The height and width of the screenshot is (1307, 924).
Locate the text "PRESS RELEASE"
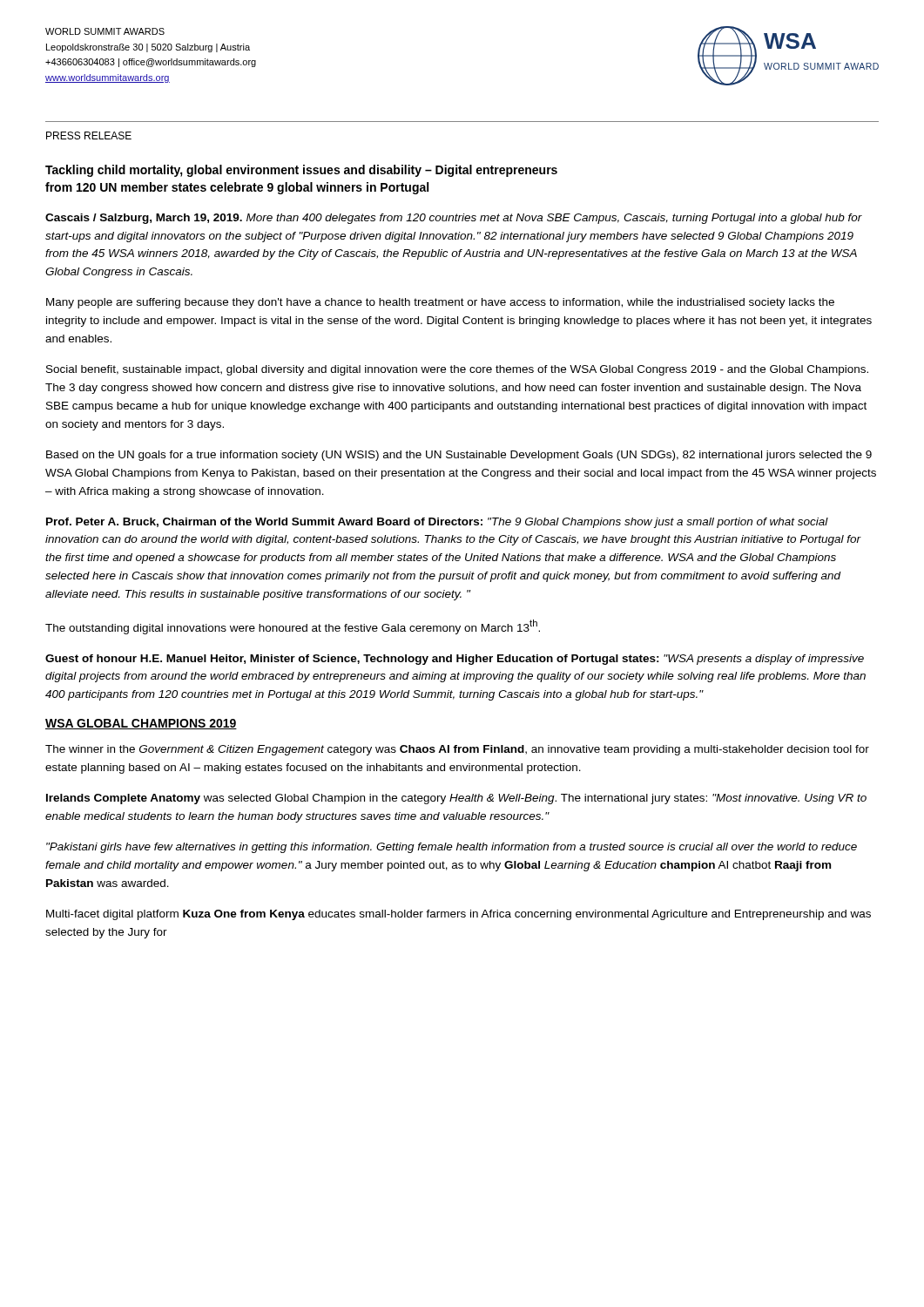pos(89,136)
